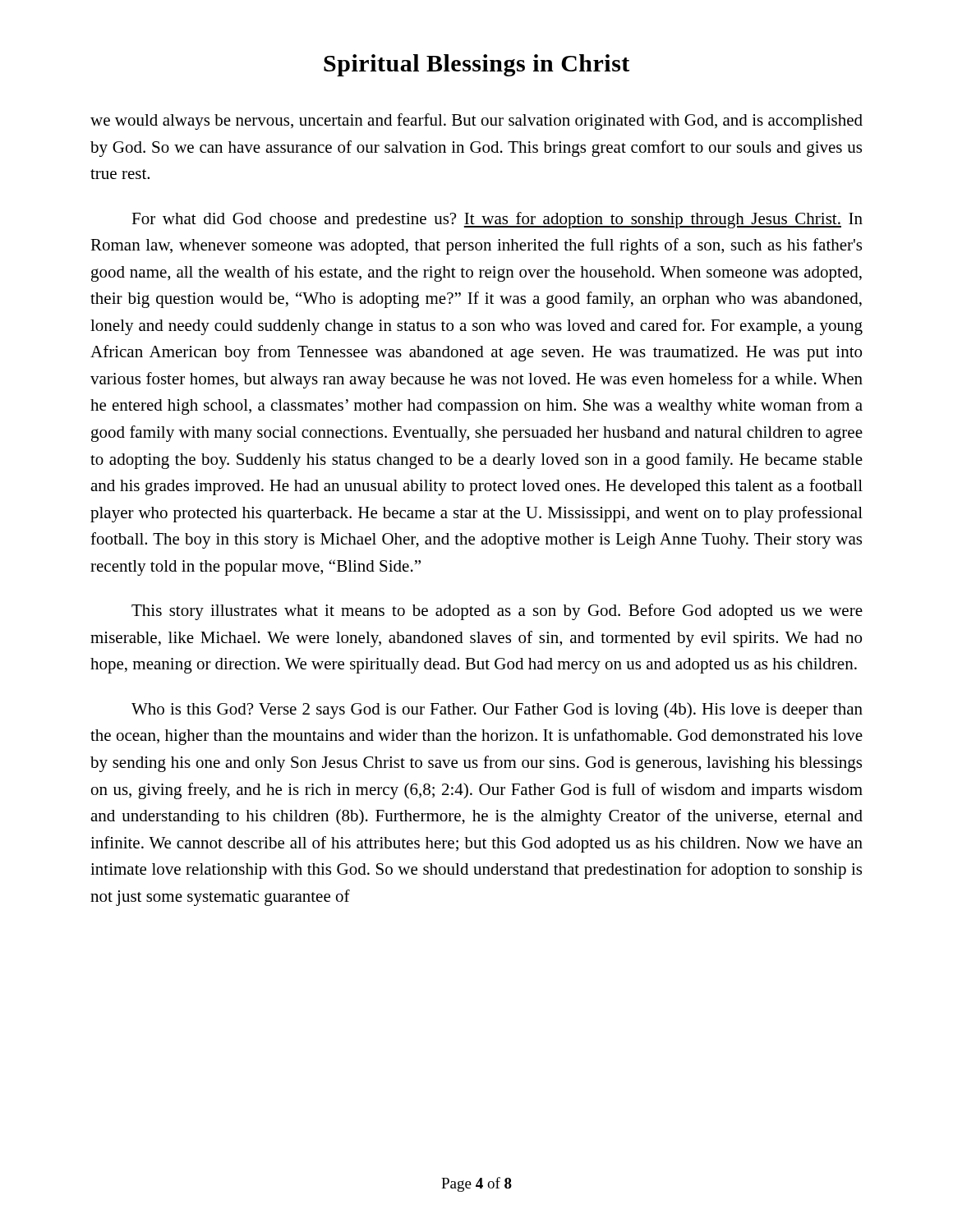Navigate to the passage starting "Spiritual Blessings in Christ"
Viewport: 953px width, 1232px height.
coord(476,63)
